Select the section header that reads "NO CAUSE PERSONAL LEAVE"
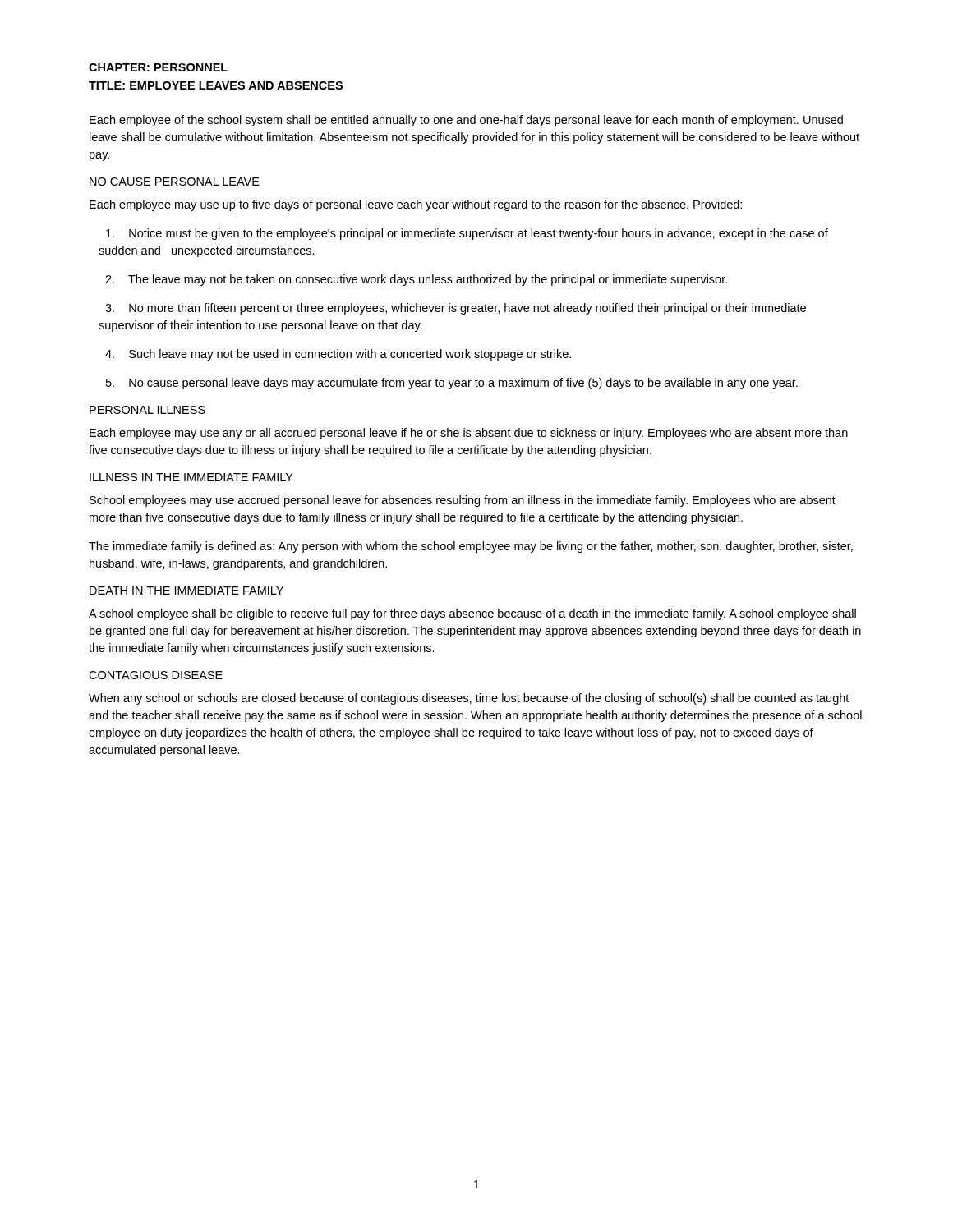This screenshot has width=953, height=1232. pos(174,181)
